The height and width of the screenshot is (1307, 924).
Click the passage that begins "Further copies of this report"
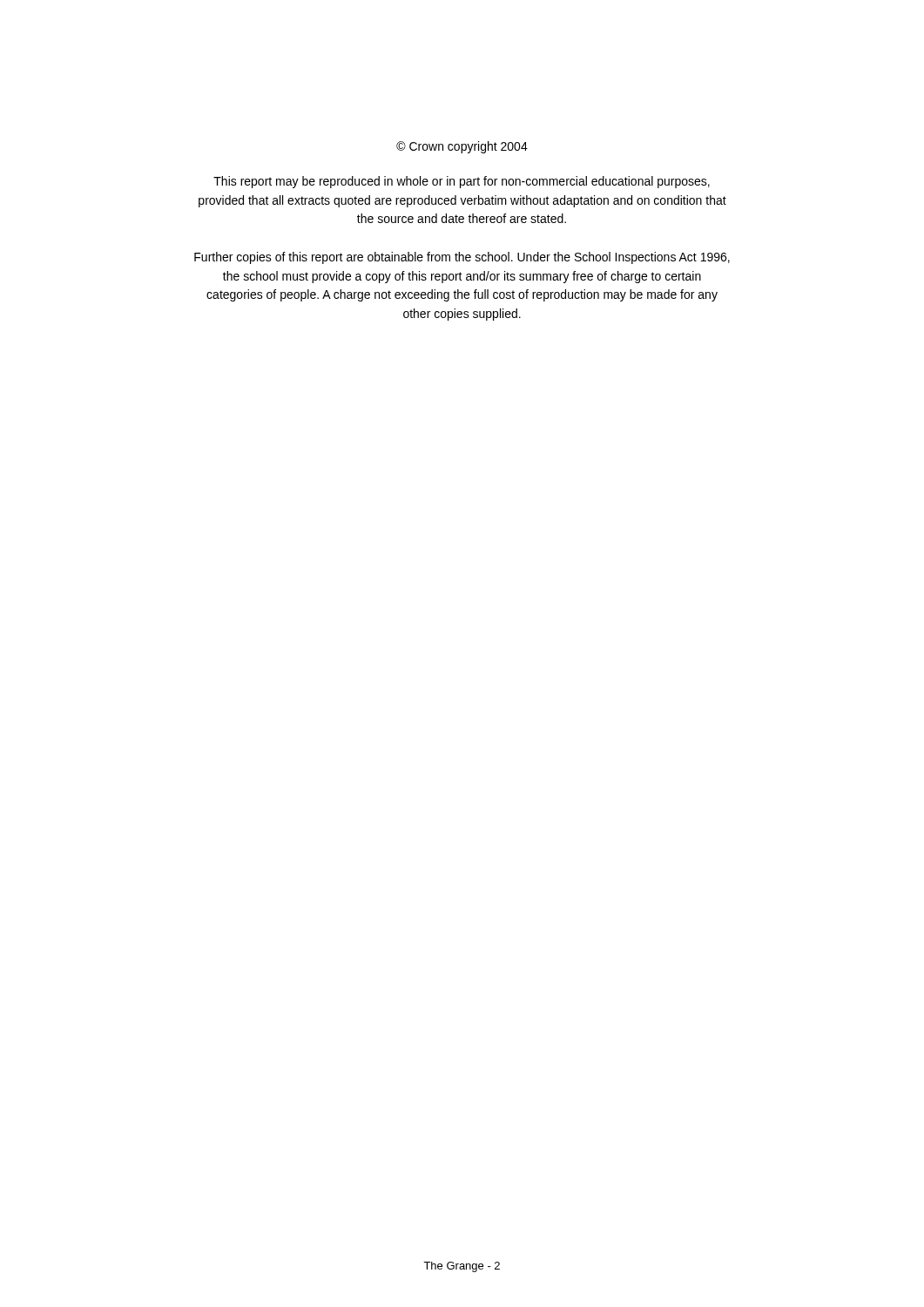462,285
